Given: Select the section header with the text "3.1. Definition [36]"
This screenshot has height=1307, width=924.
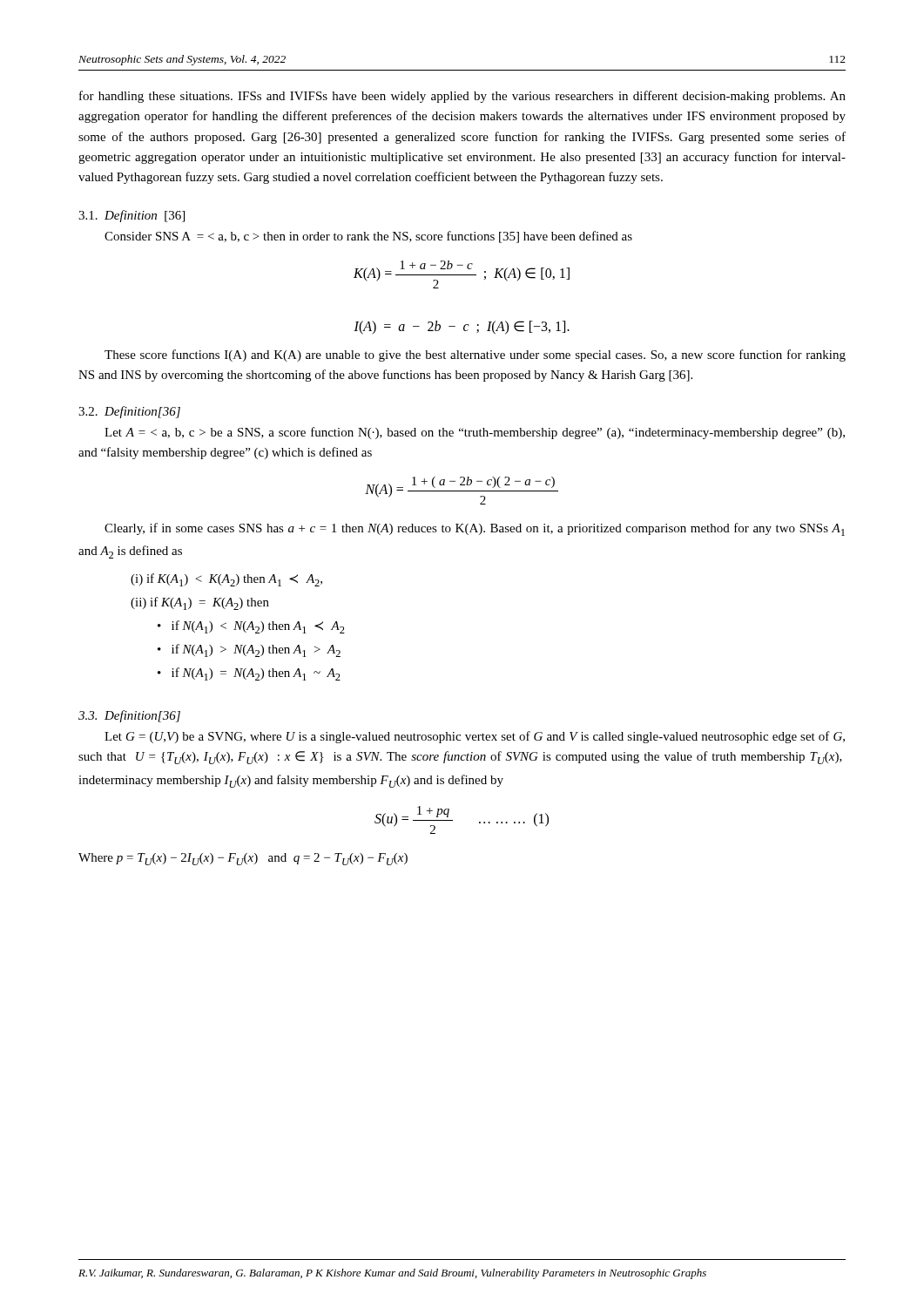Looking at the screenshot, I should pos(132,215).
